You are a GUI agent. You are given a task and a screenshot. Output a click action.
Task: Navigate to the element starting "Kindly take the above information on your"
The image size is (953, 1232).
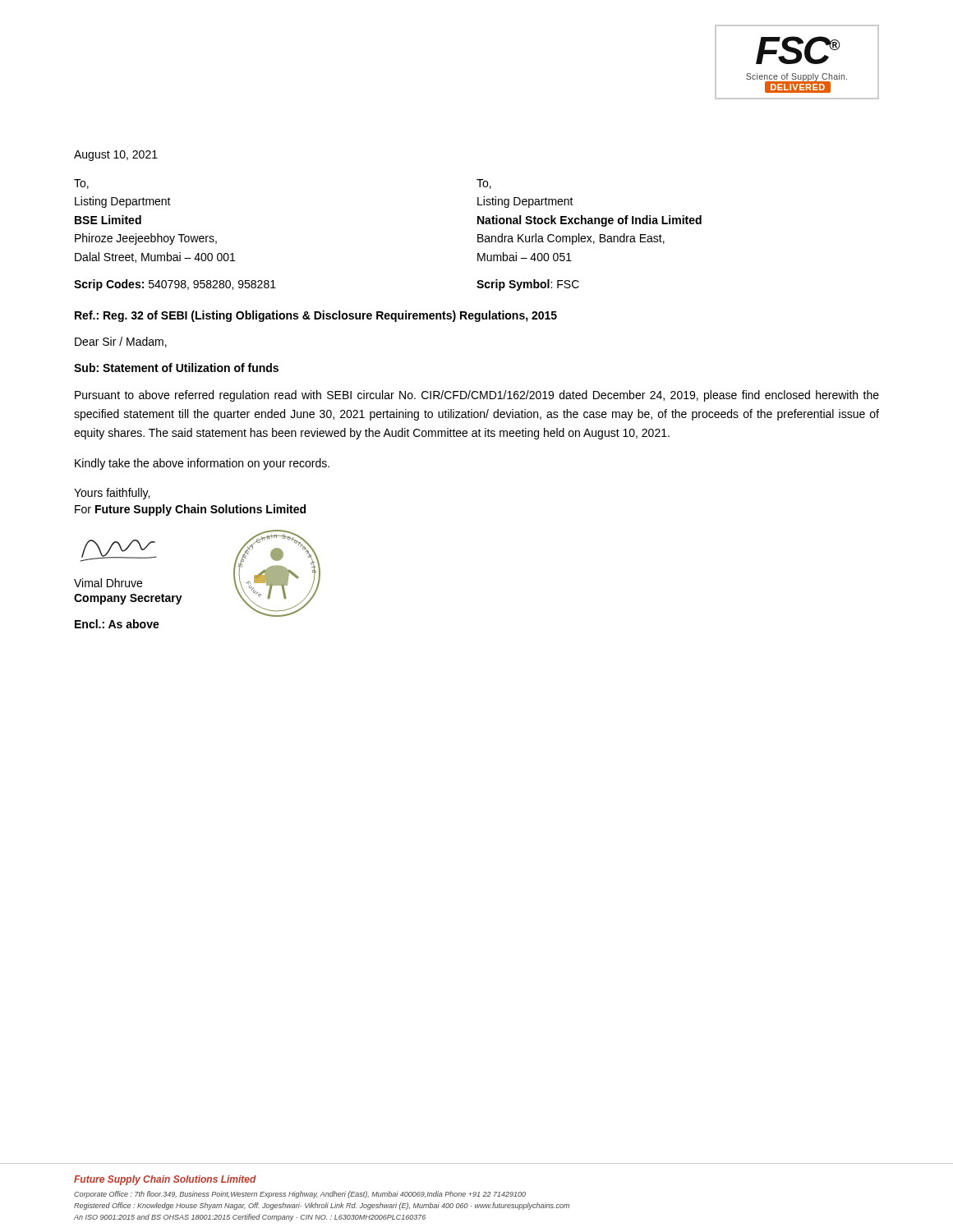pos(202,463)
